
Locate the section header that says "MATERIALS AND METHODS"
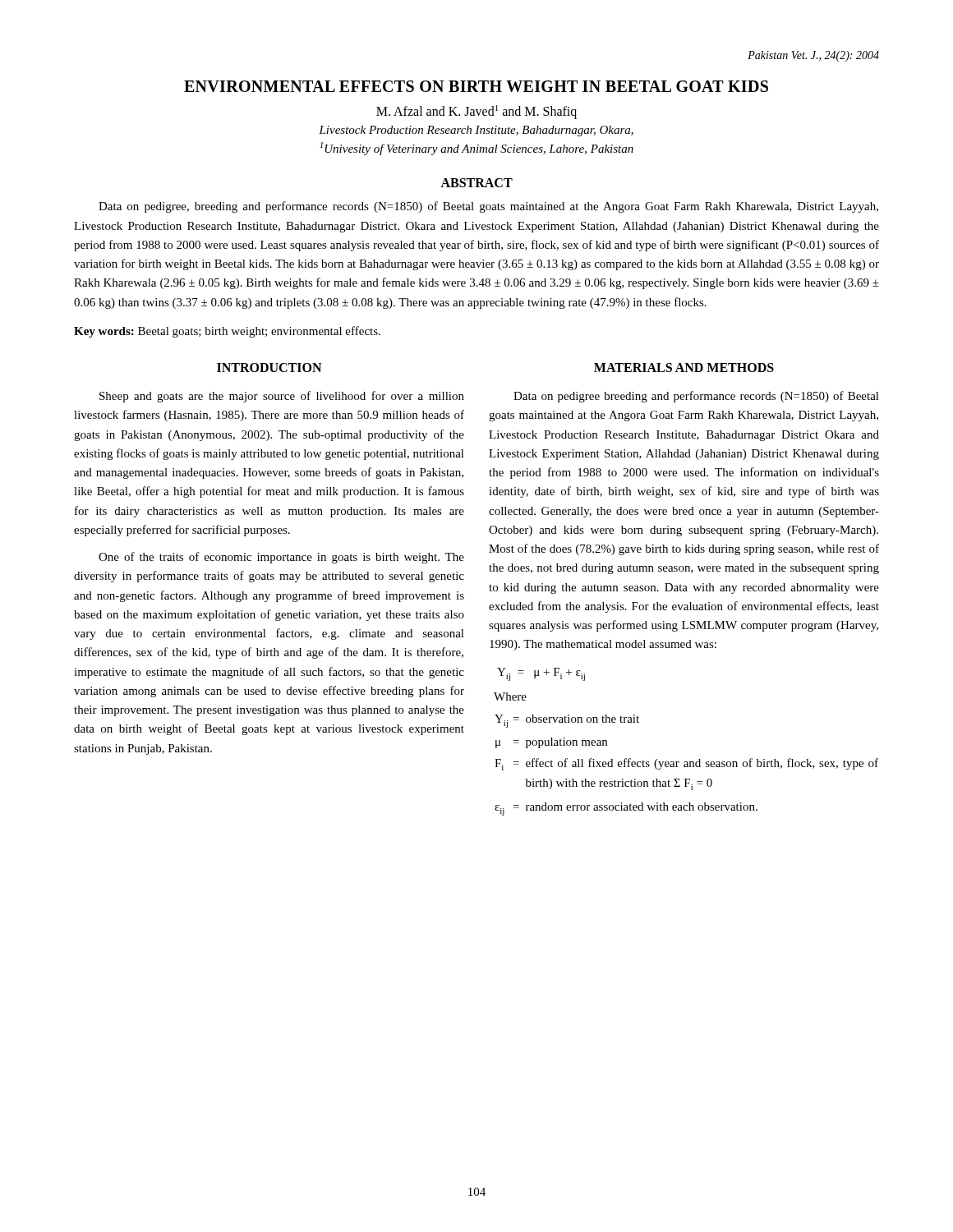click(x=684, y=368)
